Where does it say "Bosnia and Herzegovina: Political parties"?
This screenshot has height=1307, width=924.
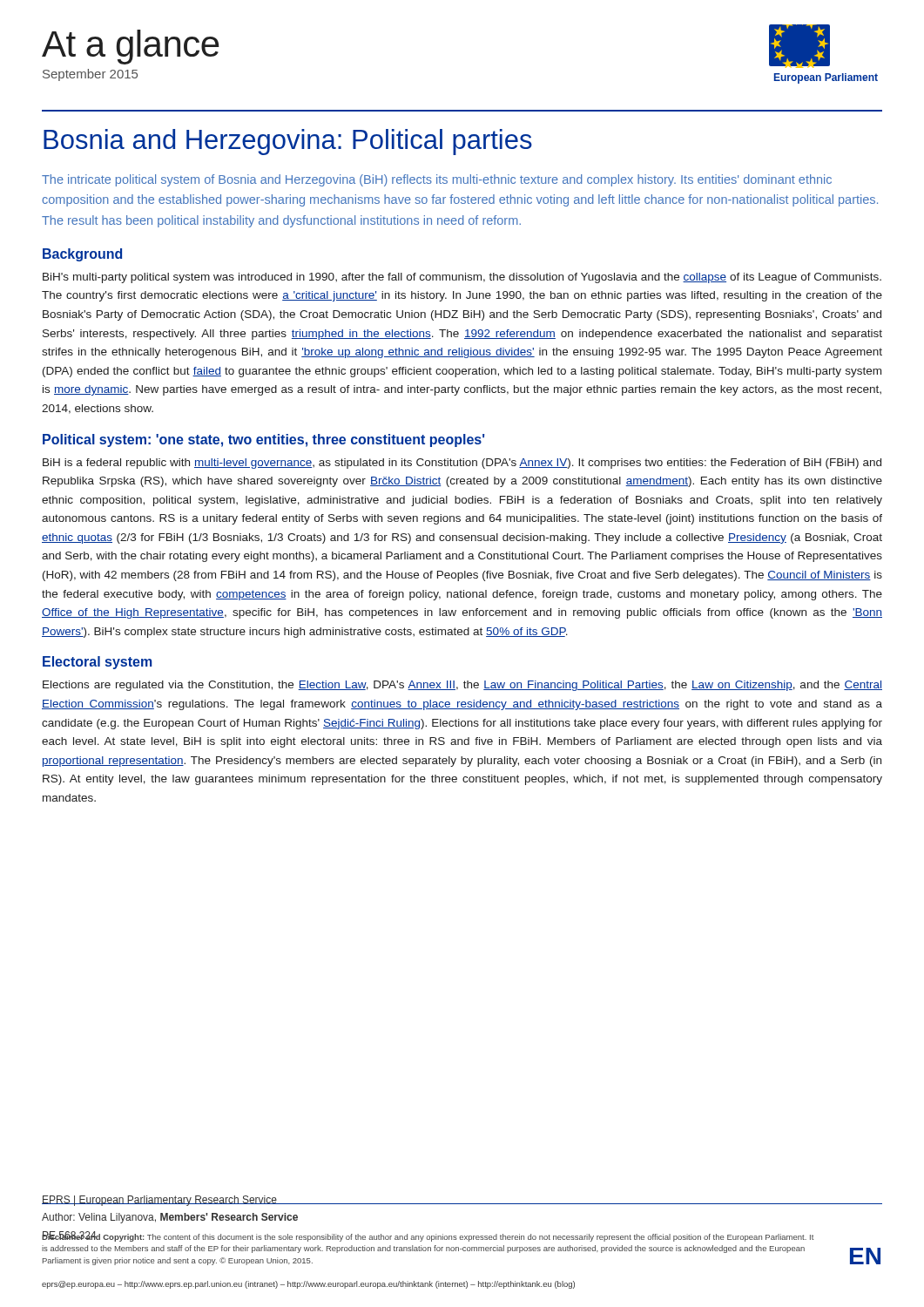[x=287, y=140]
